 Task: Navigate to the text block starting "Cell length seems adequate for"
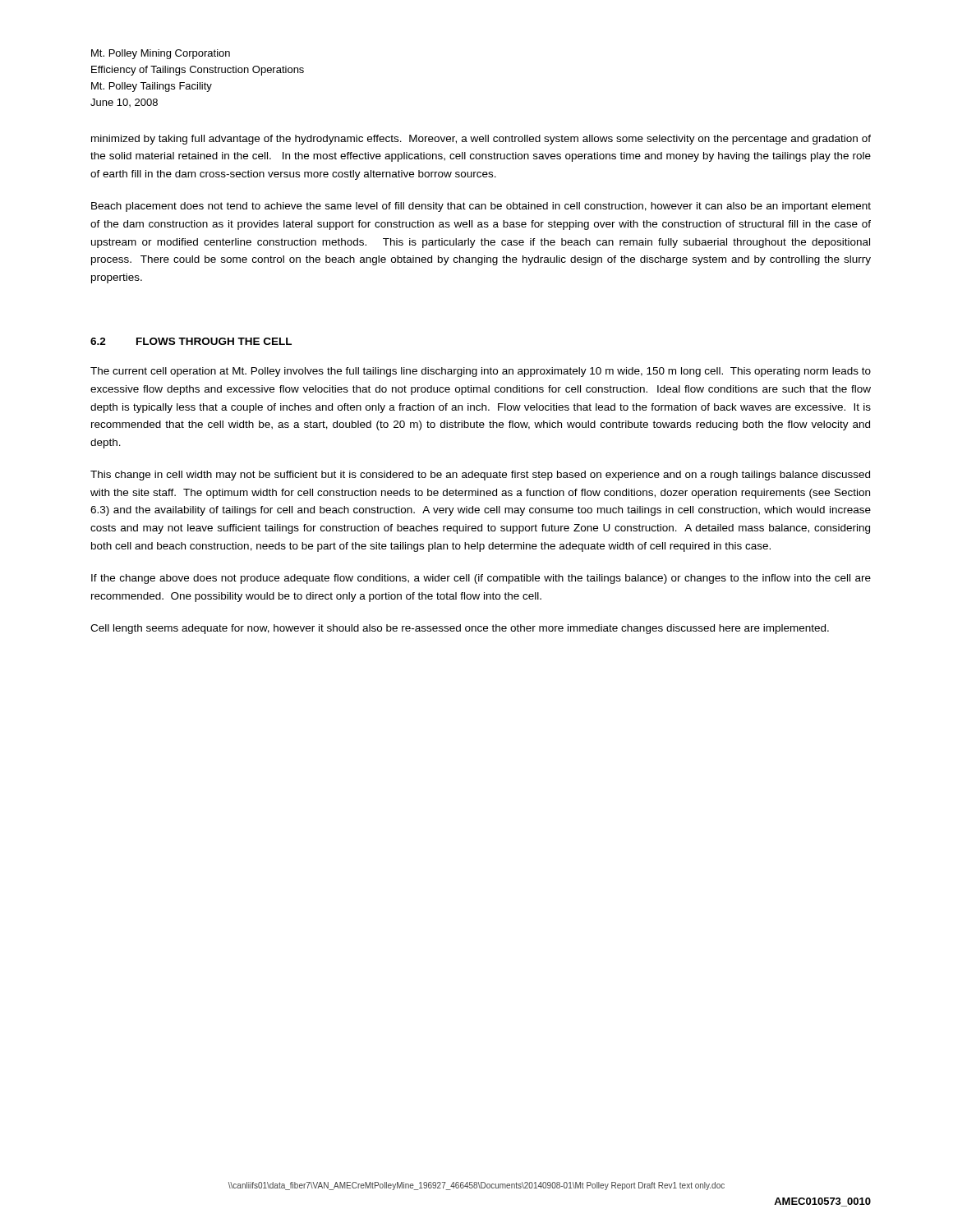point(460,628)
